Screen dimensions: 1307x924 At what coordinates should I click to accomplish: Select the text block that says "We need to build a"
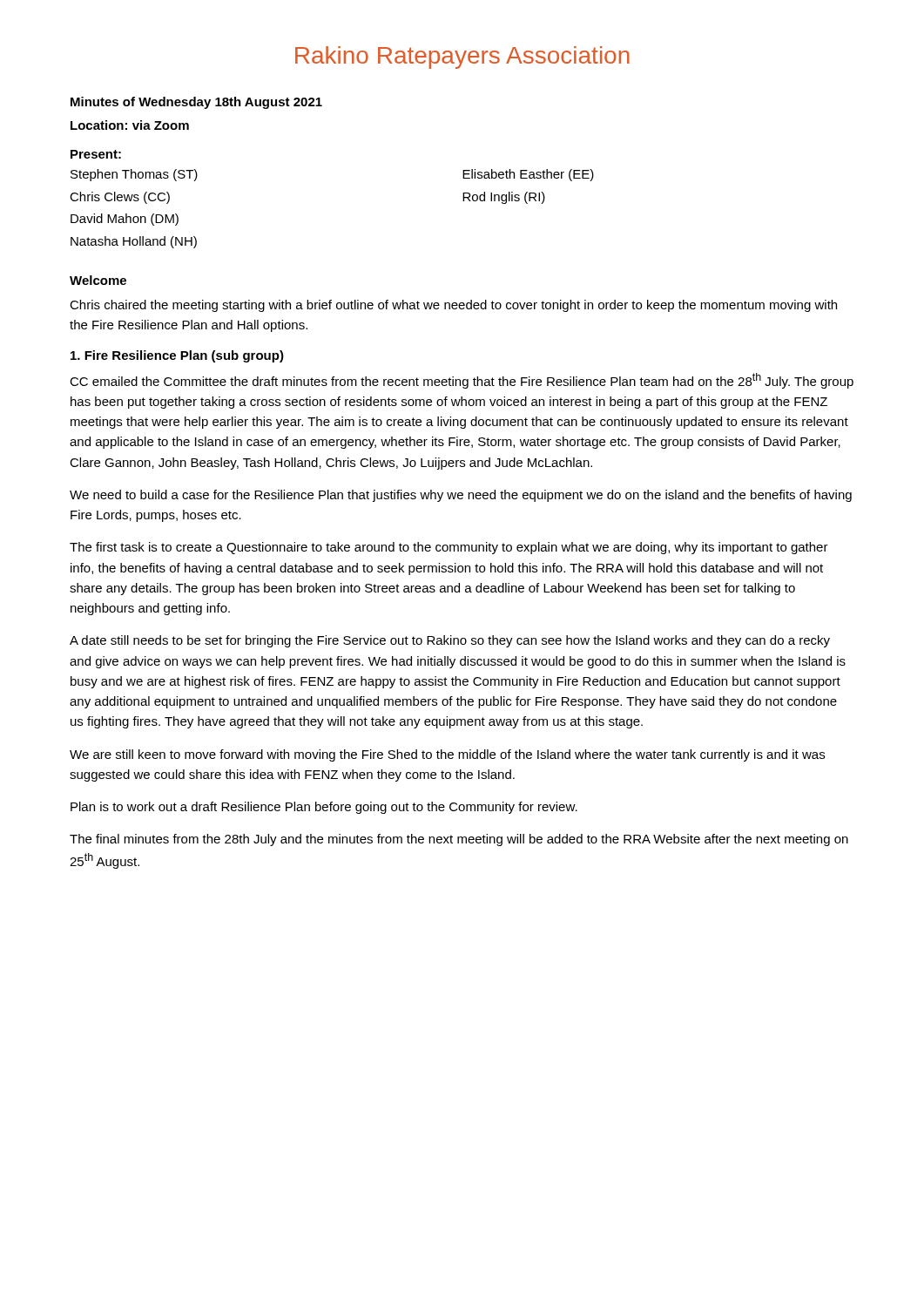(x=461, y=504)
